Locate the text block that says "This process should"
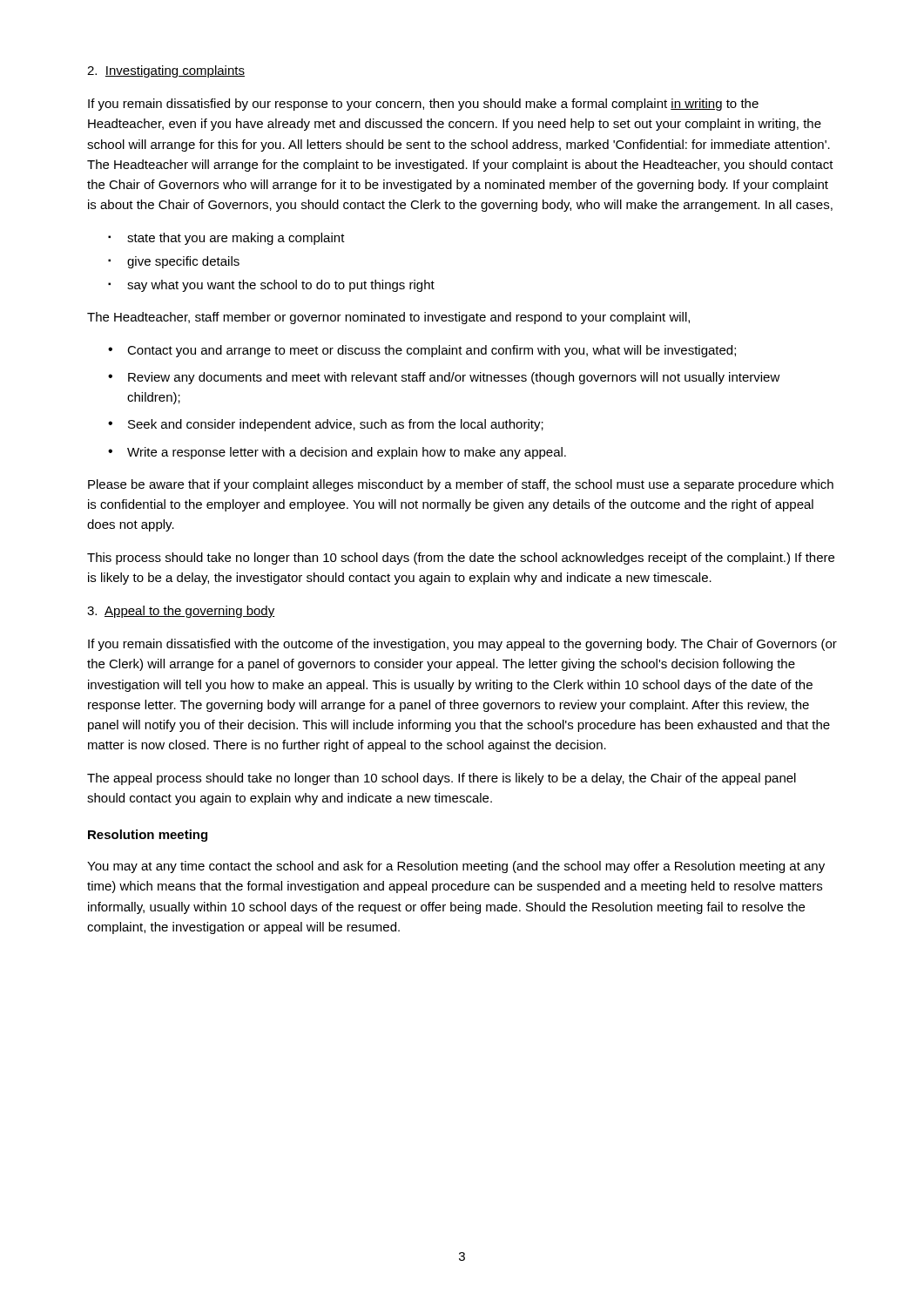 461,567
